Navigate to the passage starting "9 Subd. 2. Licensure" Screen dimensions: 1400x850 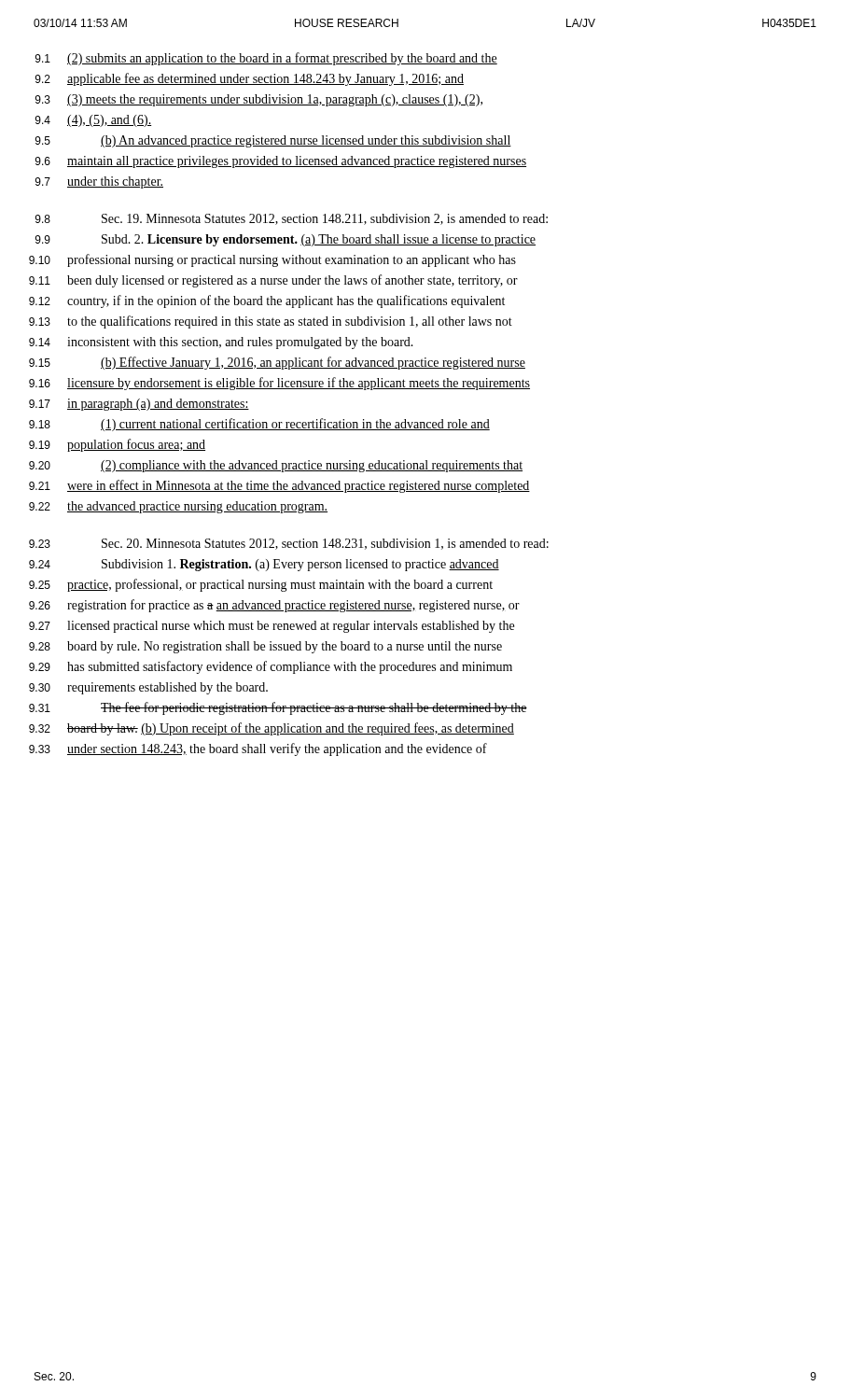[425, 240]
